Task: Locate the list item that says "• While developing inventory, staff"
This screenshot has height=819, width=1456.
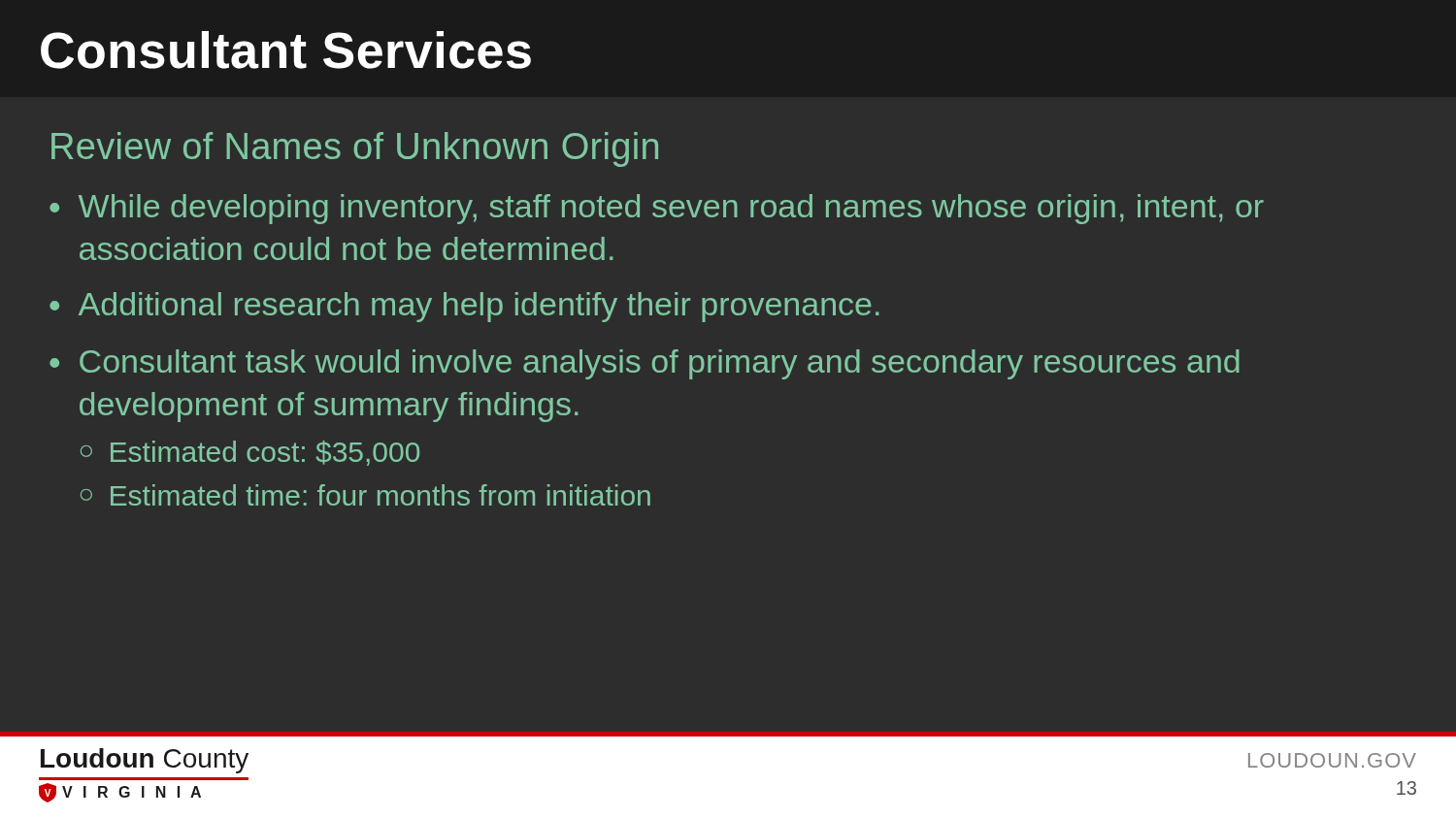Action: coord(728,228)
